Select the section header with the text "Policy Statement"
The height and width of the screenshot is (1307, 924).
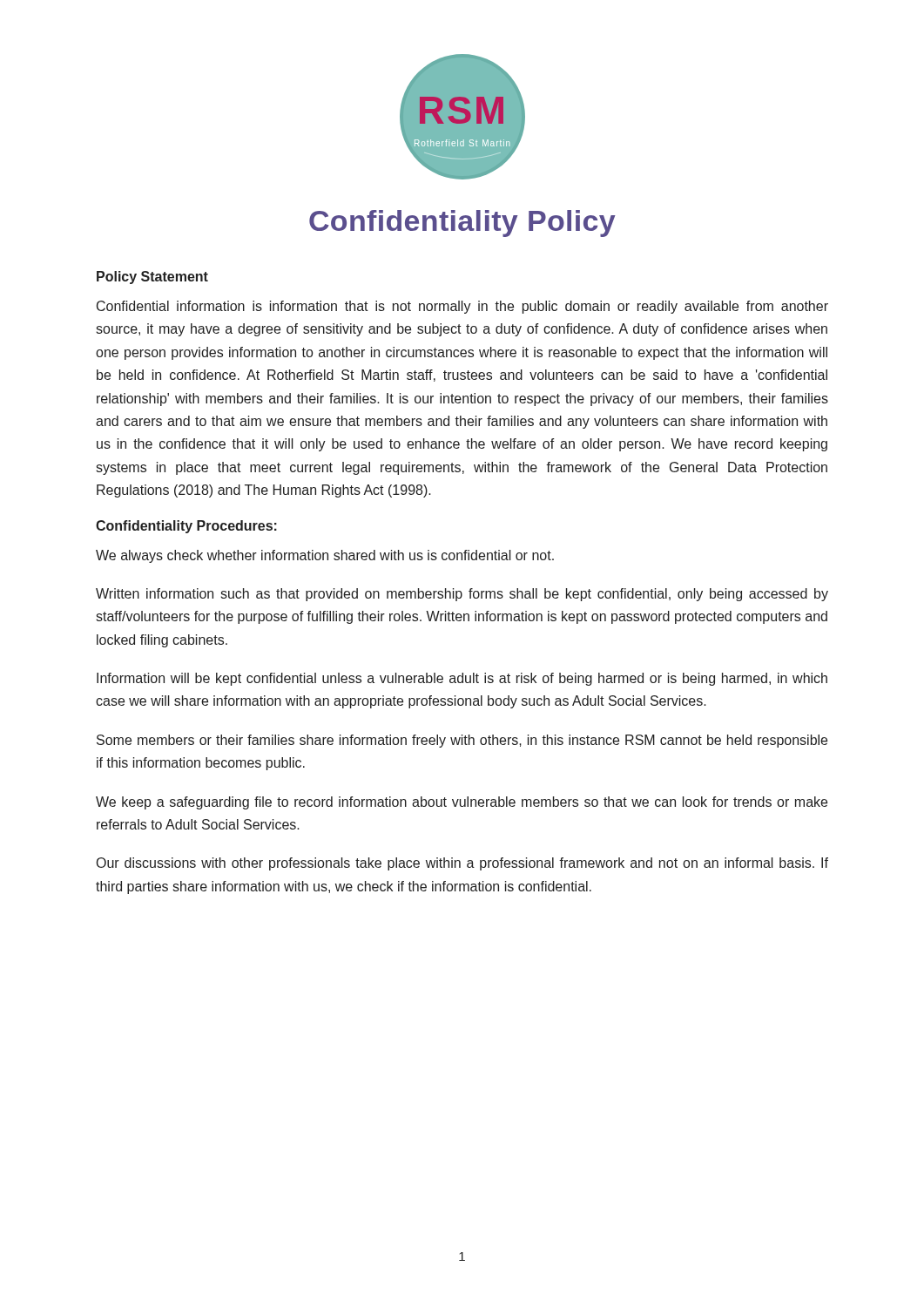pyautogui.click(x=152, y=277)
